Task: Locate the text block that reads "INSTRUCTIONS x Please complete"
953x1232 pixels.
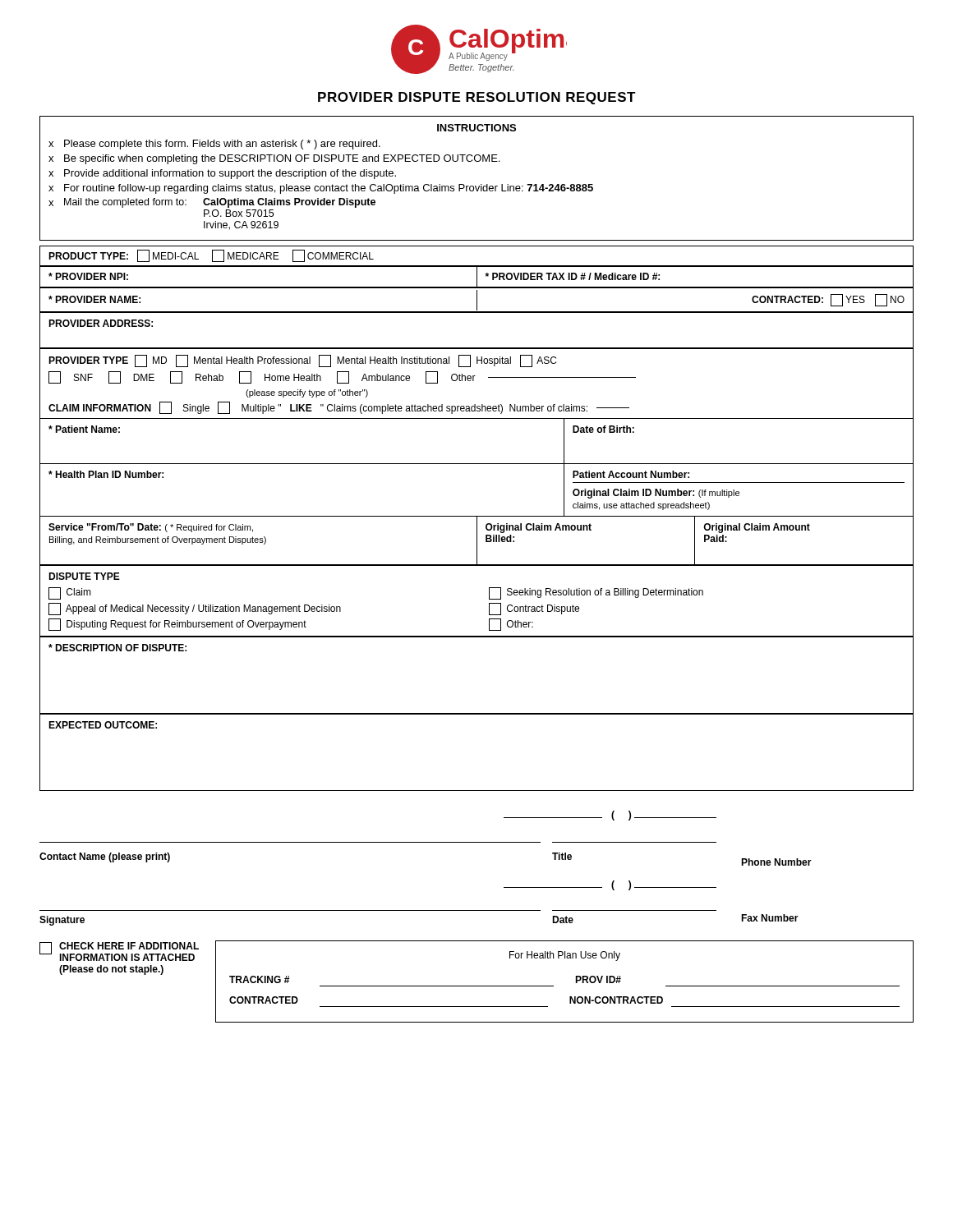Action: 476,176
